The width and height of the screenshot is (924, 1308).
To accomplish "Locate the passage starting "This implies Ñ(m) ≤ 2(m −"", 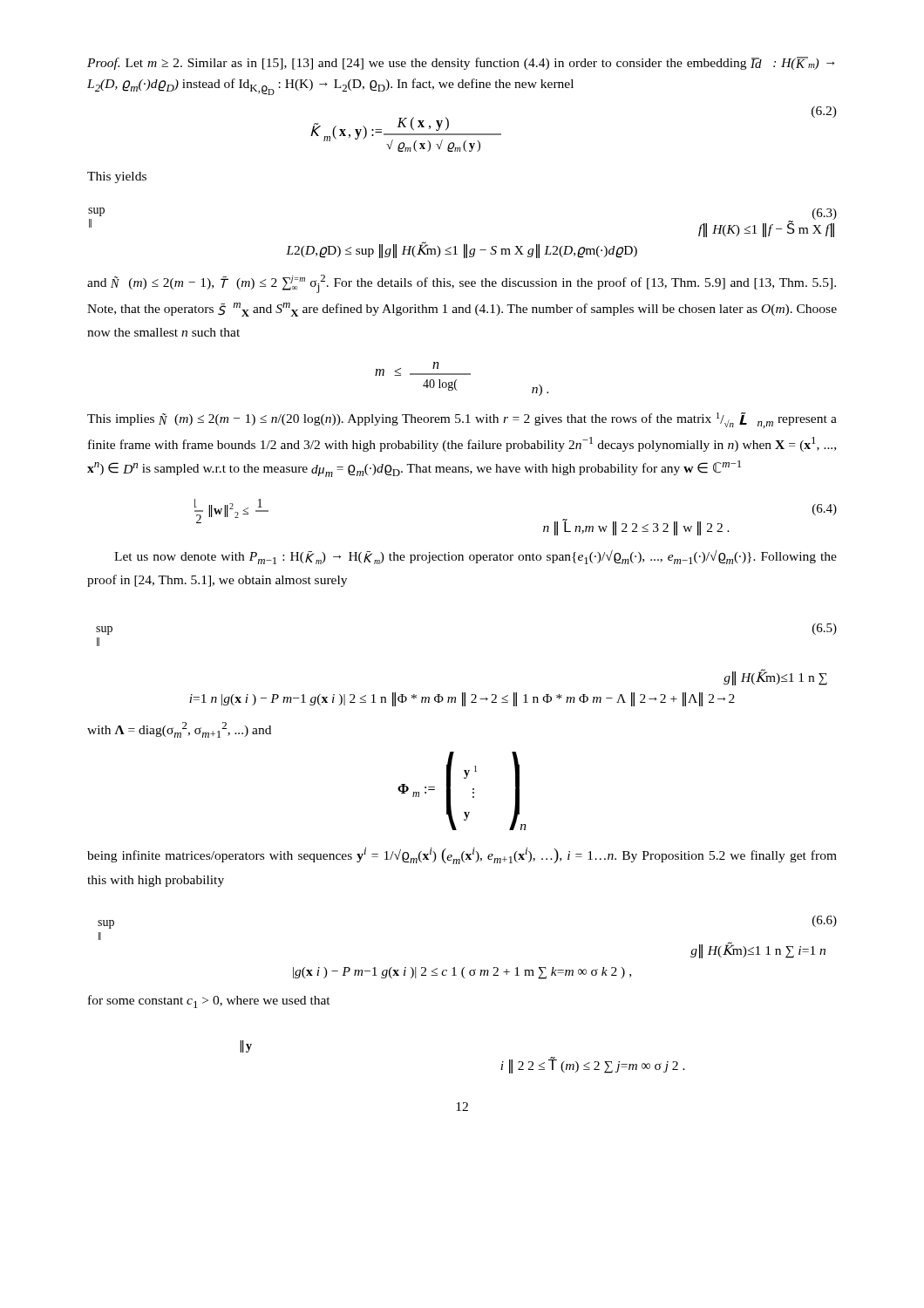I will point(462,445).
